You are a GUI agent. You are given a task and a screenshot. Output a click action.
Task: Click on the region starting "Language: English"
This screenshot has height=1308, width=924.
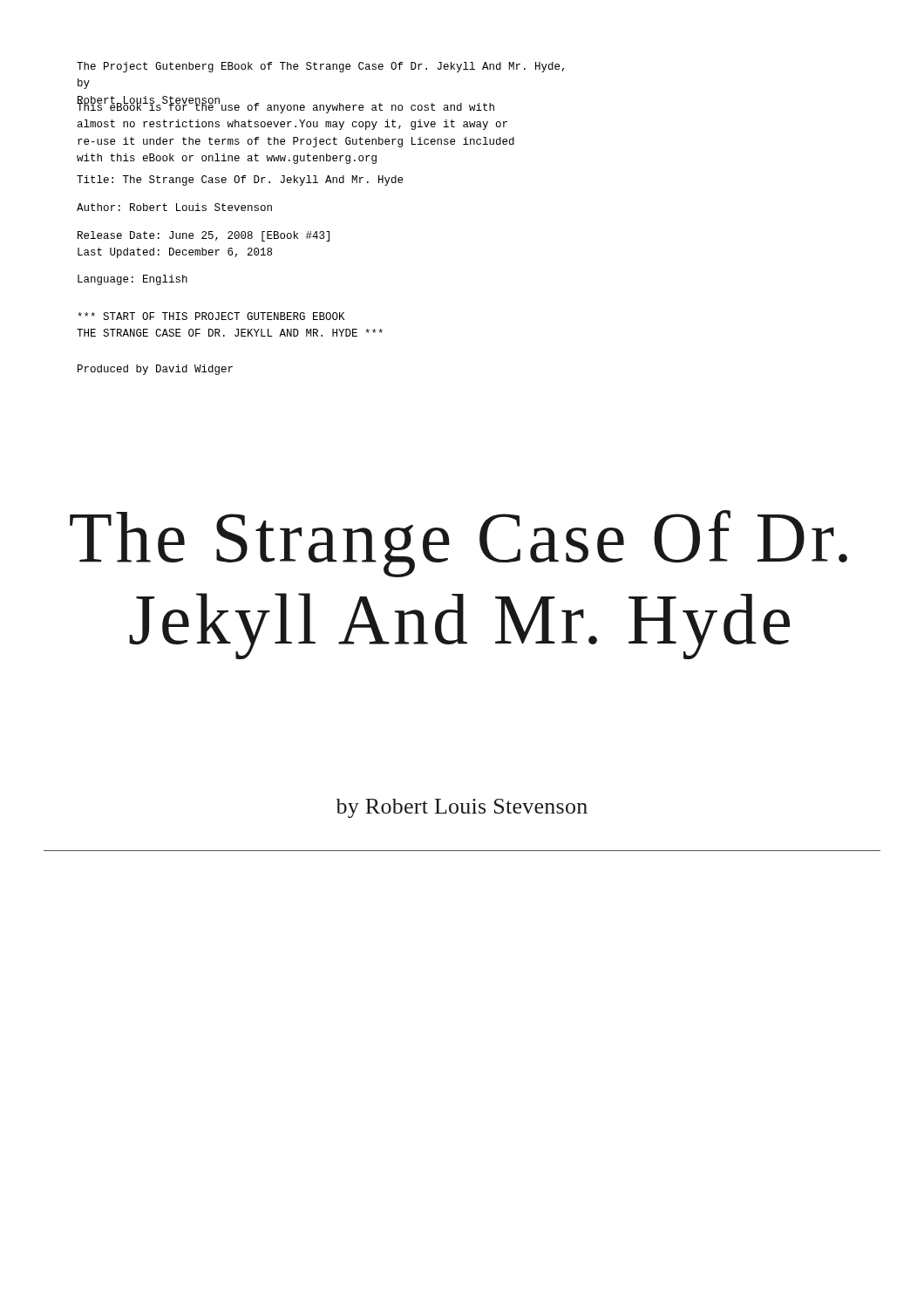point(132,280)
